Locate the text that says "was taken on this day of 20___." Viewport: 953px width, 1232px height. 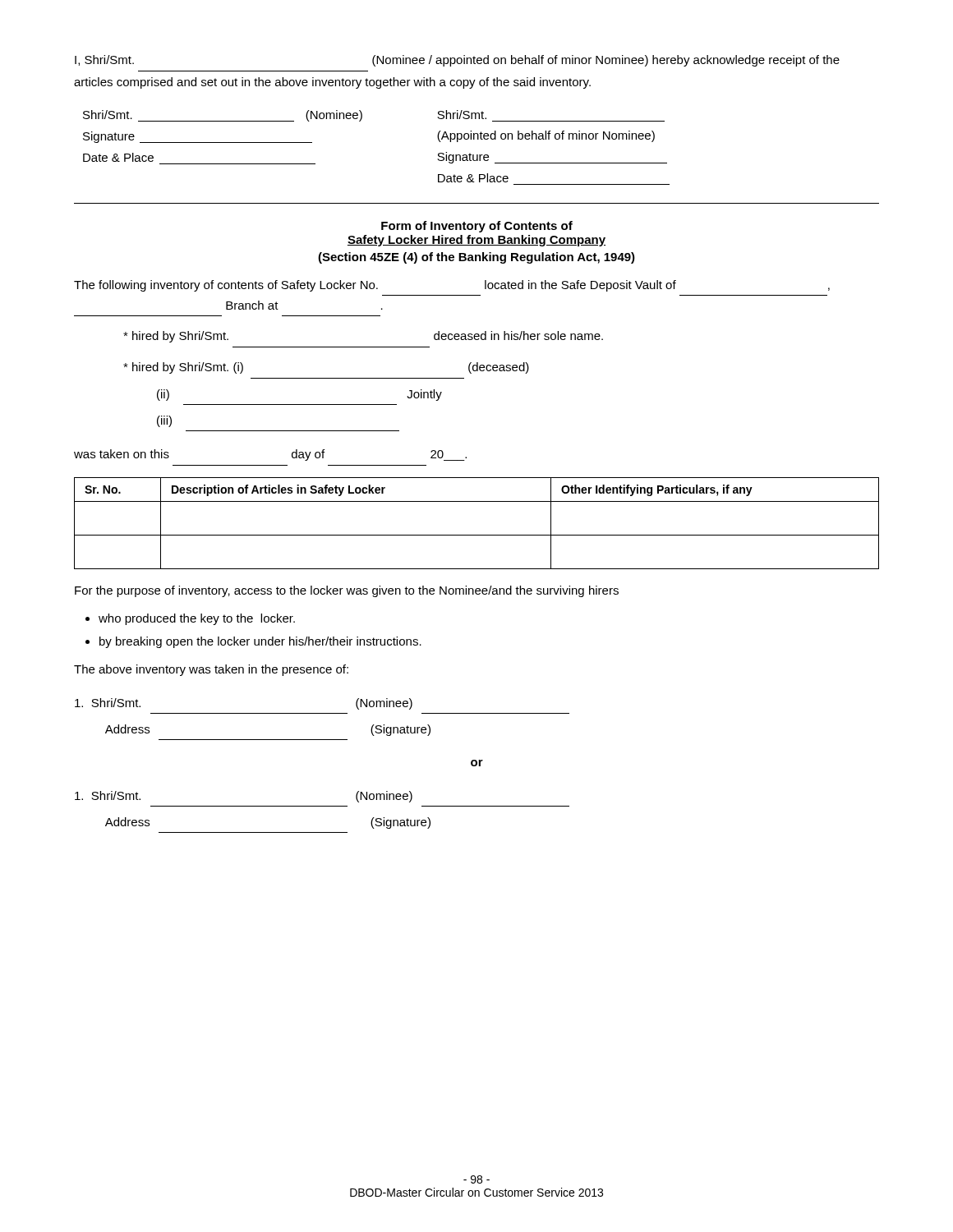click(271, 454)
